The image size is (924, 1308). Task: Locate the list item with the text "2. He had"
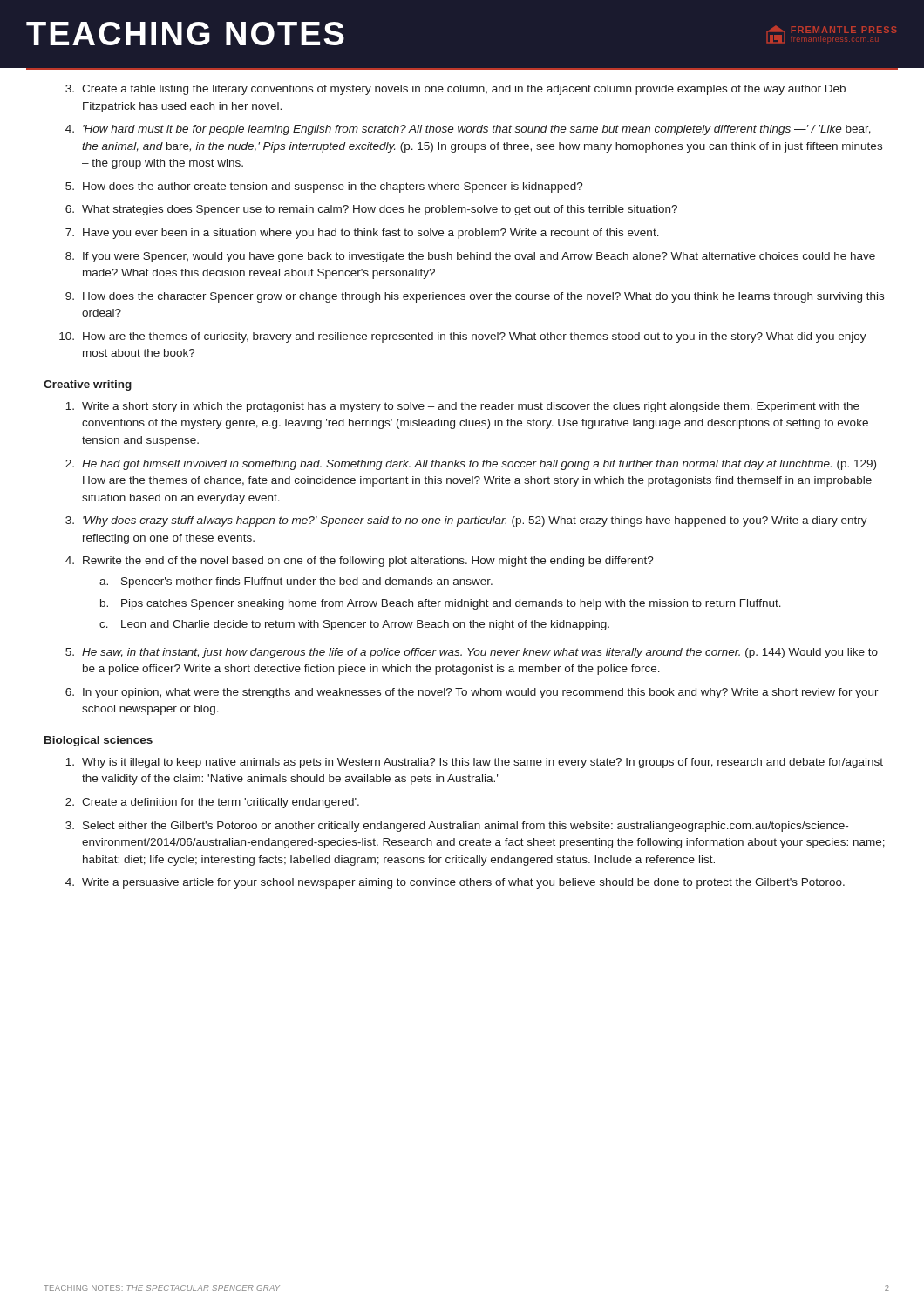coord(466,480)
